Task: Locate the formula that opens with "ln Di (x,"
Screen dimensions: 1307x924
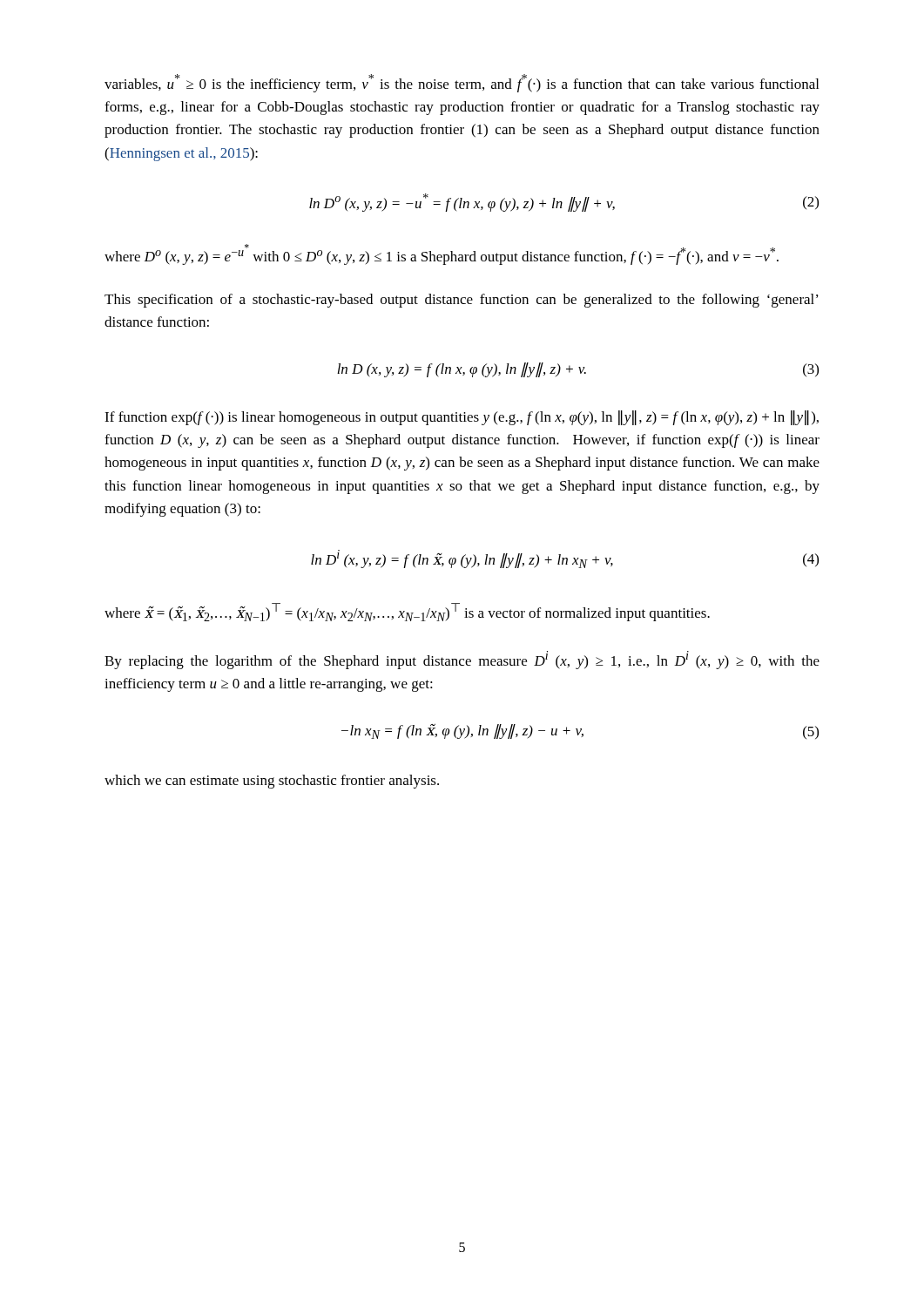Action: 565,559
